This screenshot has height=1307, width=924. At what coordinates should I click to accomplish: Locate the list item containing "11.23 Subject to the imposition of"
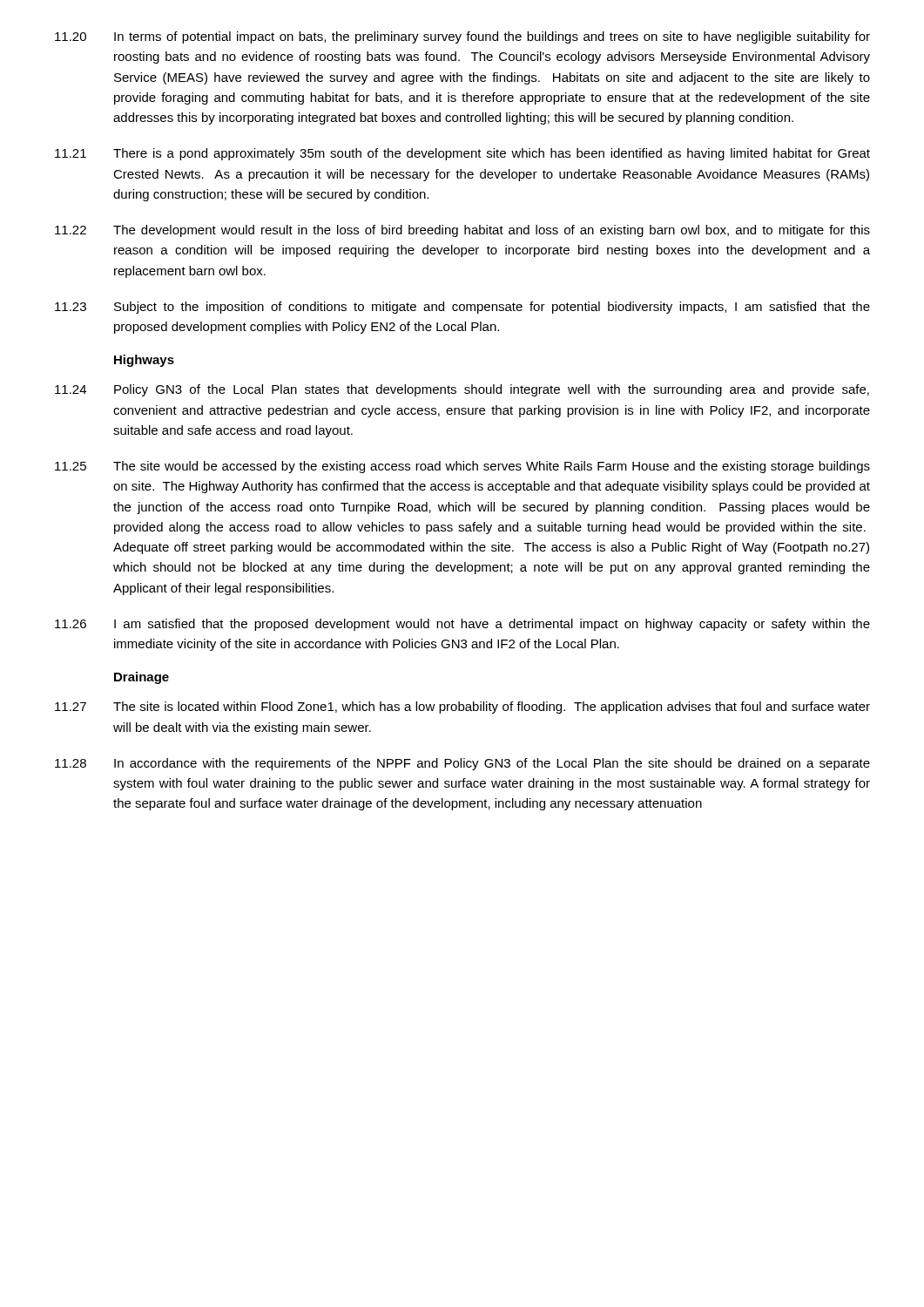tap(462, 316)
